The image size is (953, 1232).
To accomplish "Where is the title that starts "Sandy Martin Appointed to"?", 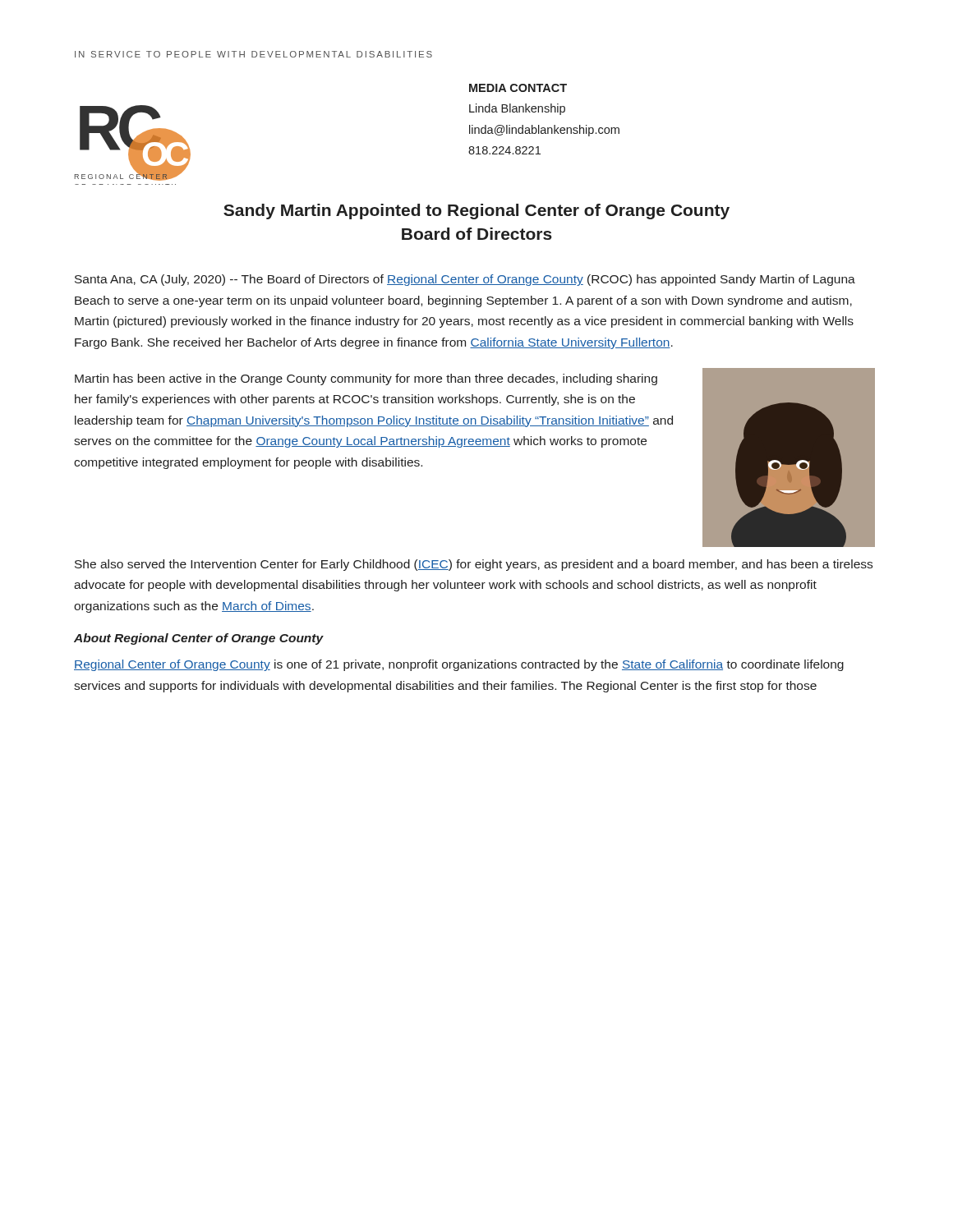I will tap(476, 222).
